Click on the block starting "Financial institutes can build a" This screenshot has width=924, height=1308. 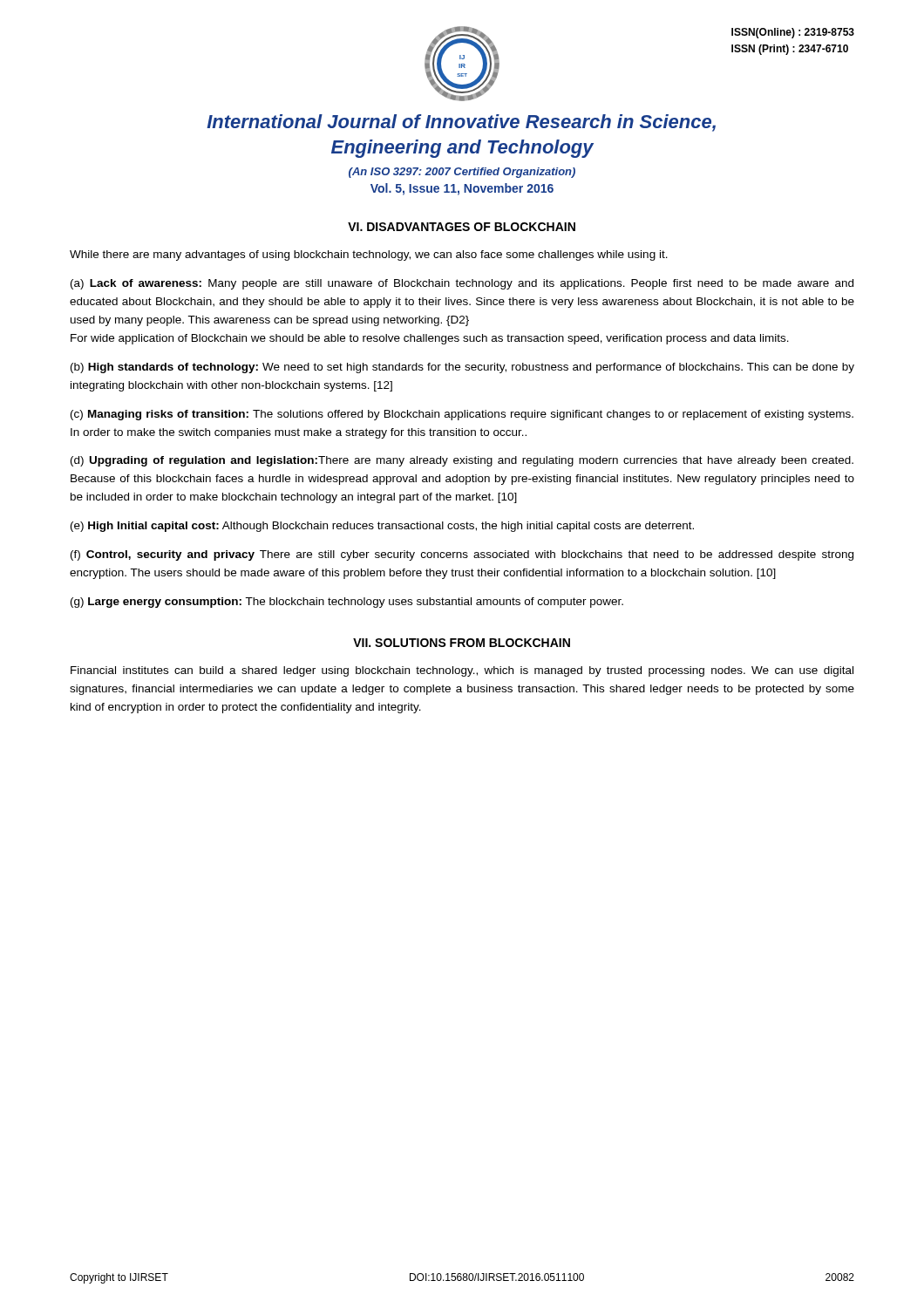point(462,688)
